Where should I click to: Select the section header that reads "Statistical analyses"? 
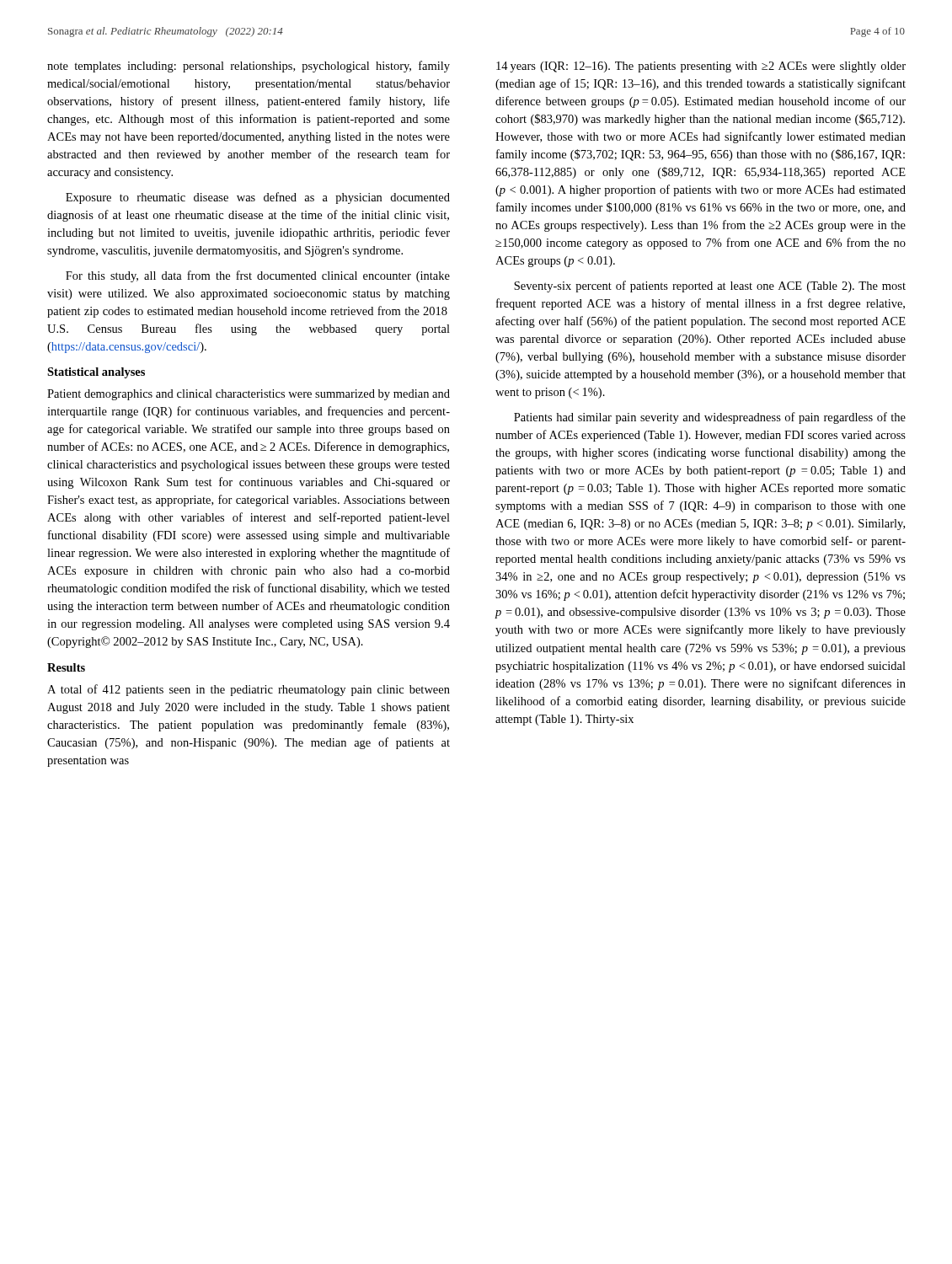point(96,373)
